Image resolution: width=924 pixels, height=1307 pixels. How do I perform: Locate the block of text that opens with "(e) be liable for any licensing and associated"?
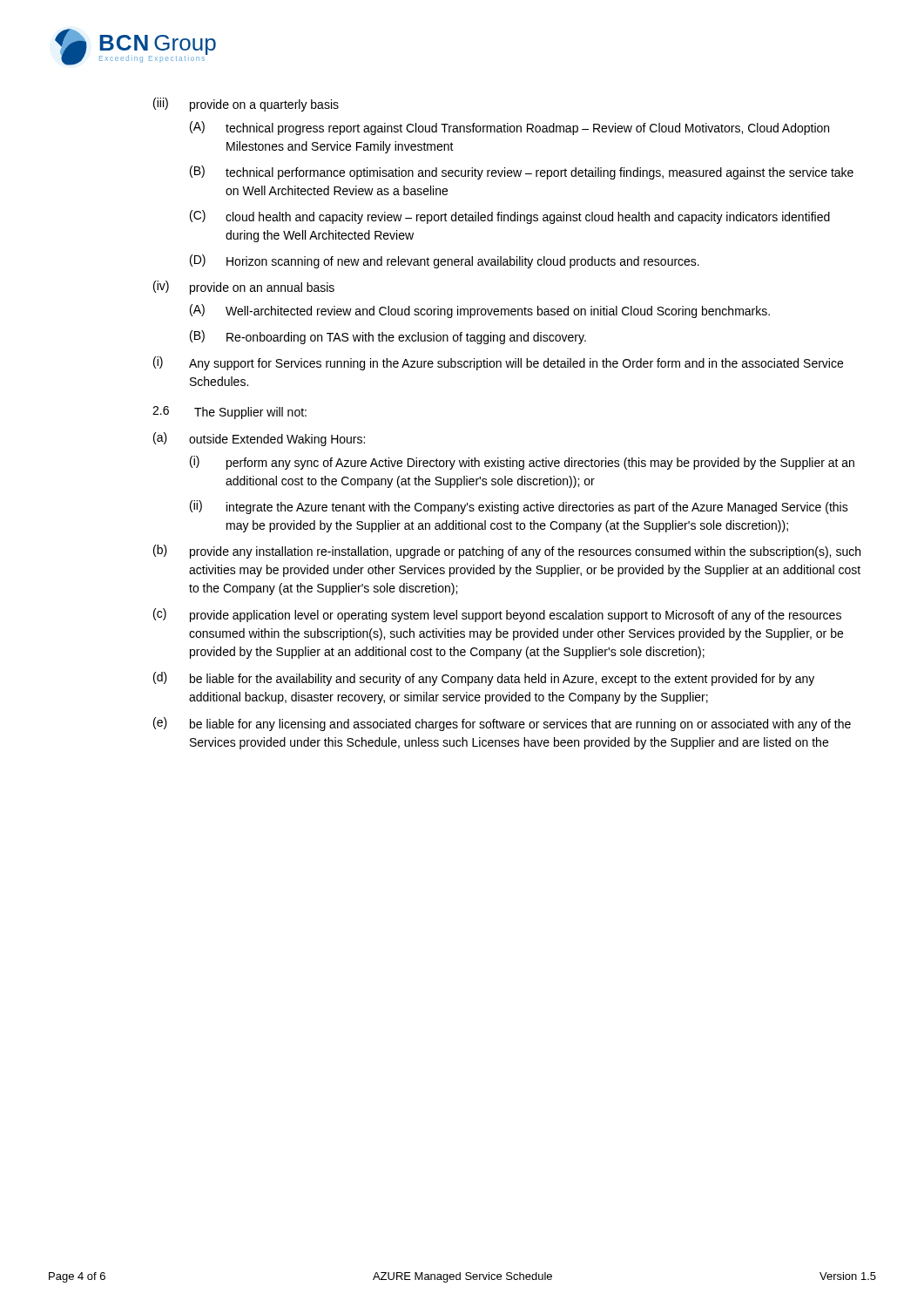click(x=510, y=734)
